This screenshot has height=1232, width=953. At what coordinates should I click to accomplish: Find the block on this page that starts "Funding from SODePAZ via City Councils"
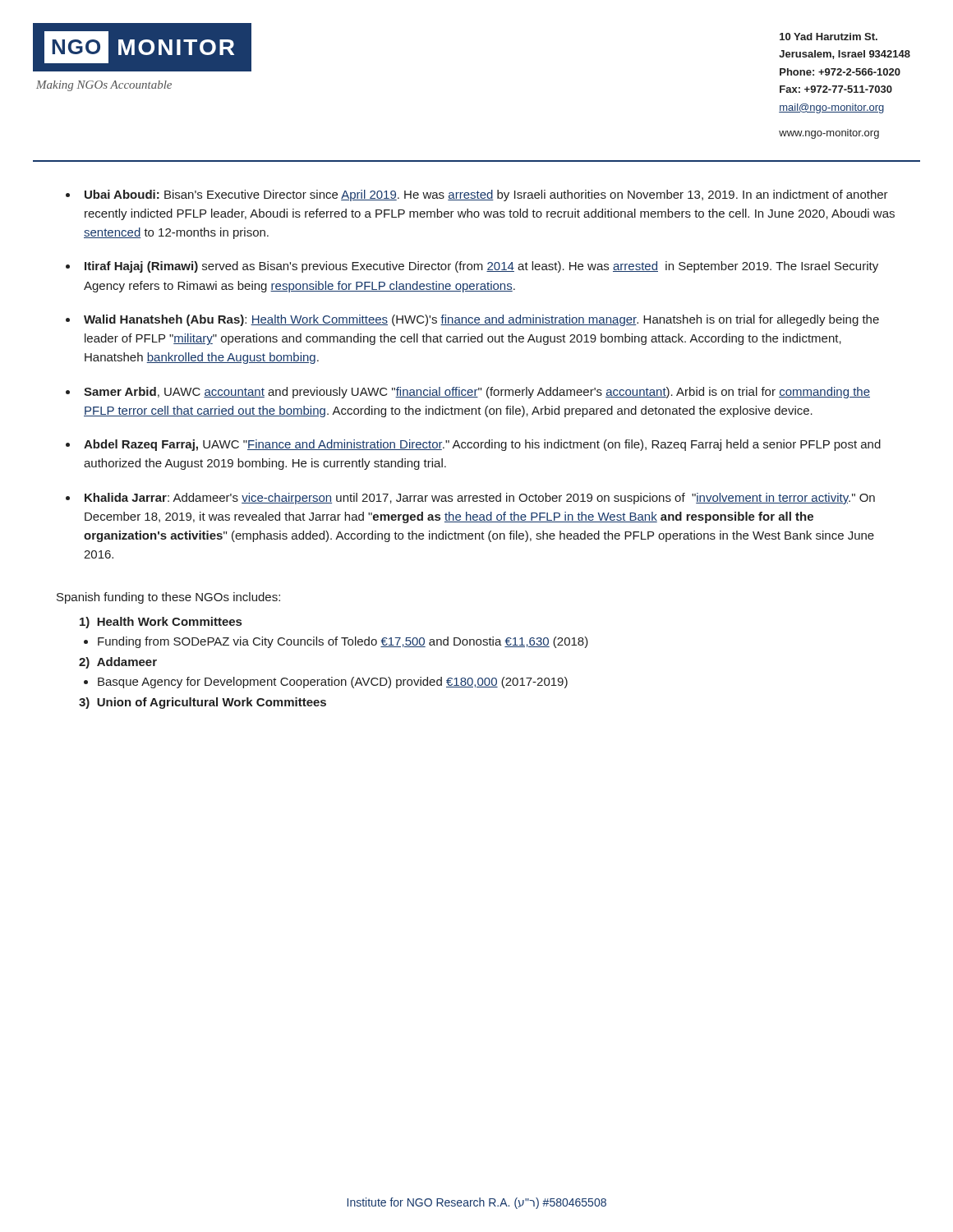coord(343,641)
